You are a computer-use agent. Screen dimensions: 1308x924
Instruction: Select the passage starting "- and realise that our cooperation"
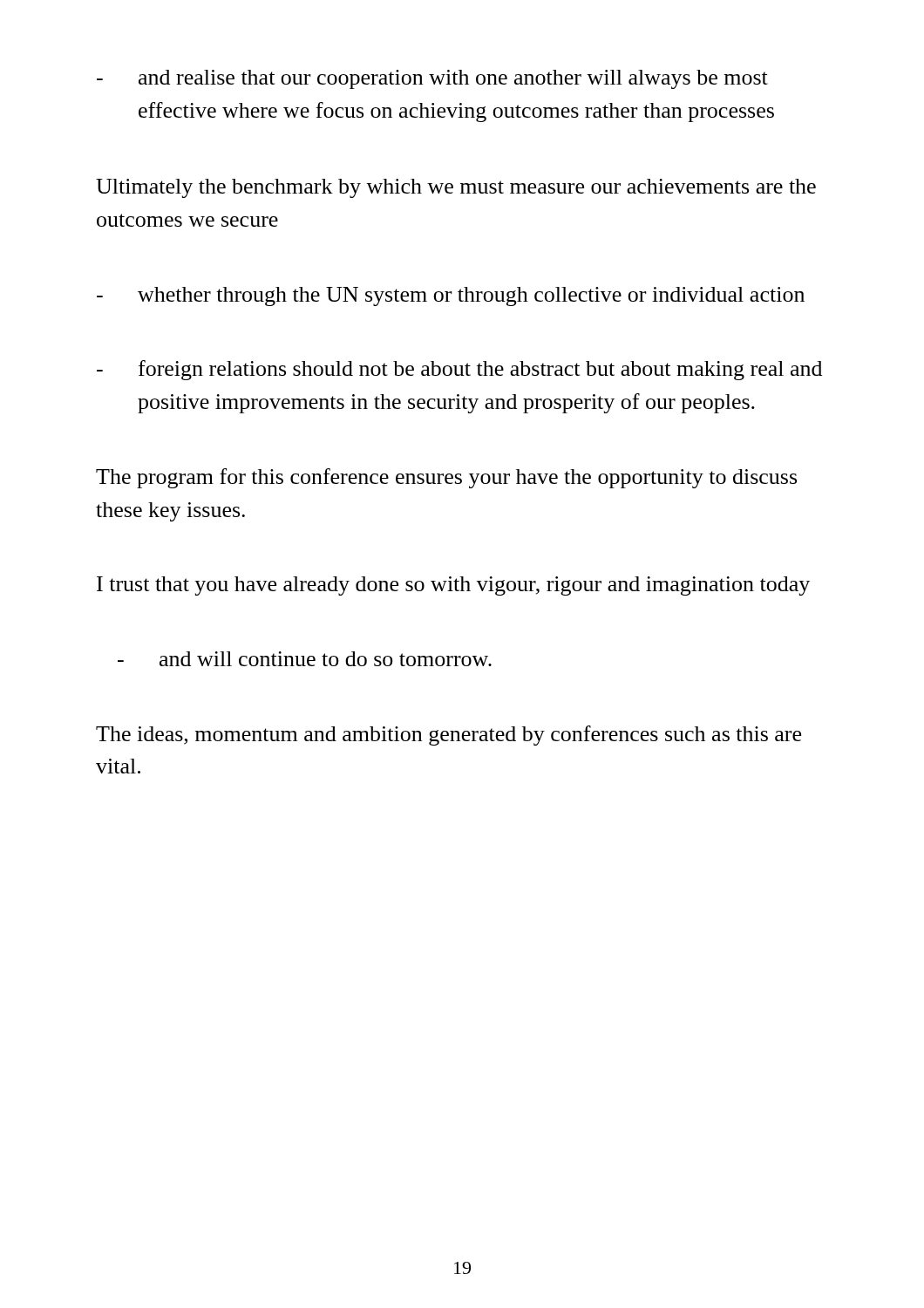(x=462, y=94)
